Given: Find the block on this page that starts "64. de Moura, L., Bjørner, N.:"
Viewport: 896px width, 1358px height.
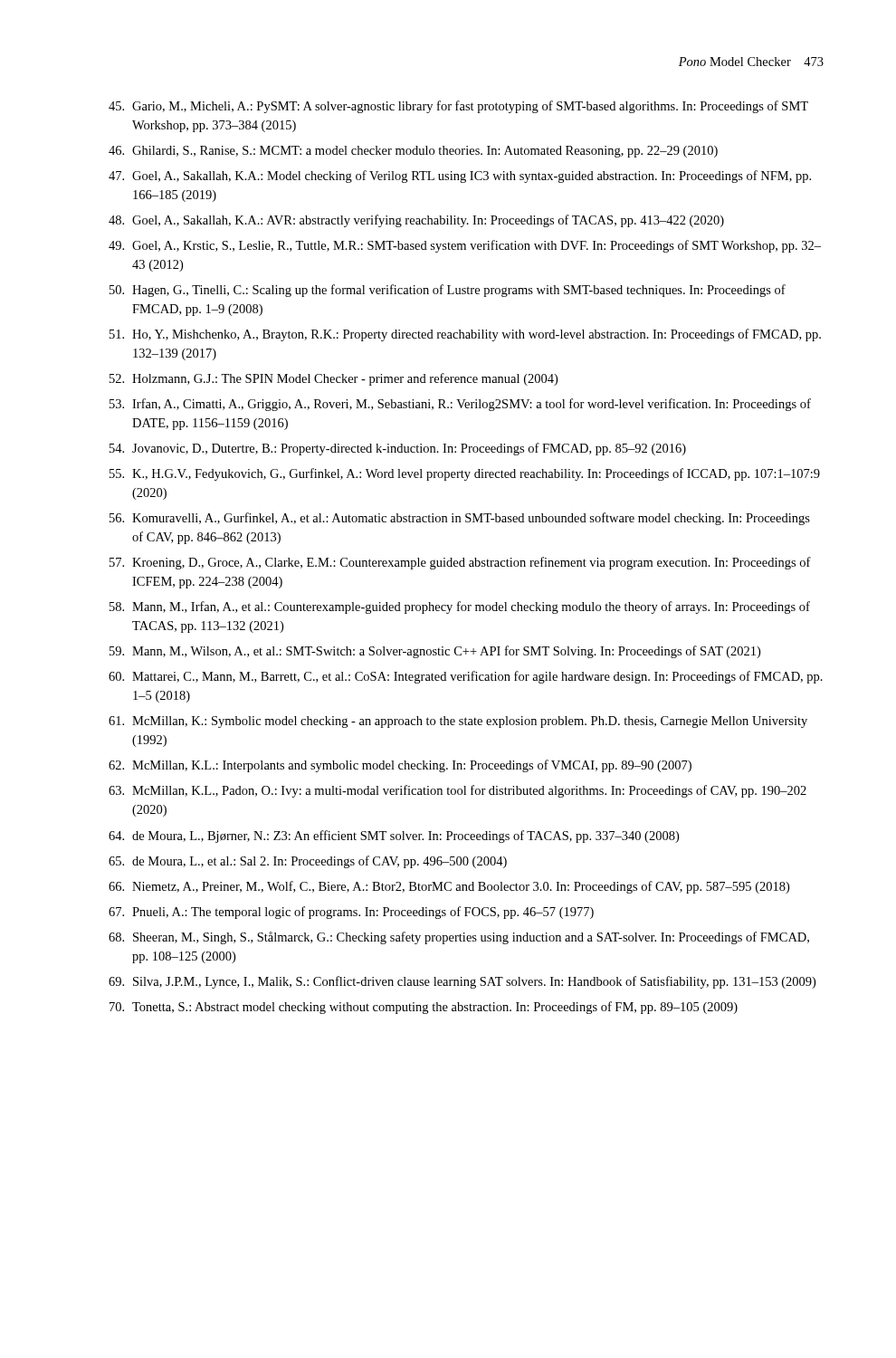Looking at the screenshot, I should (457, 836).
